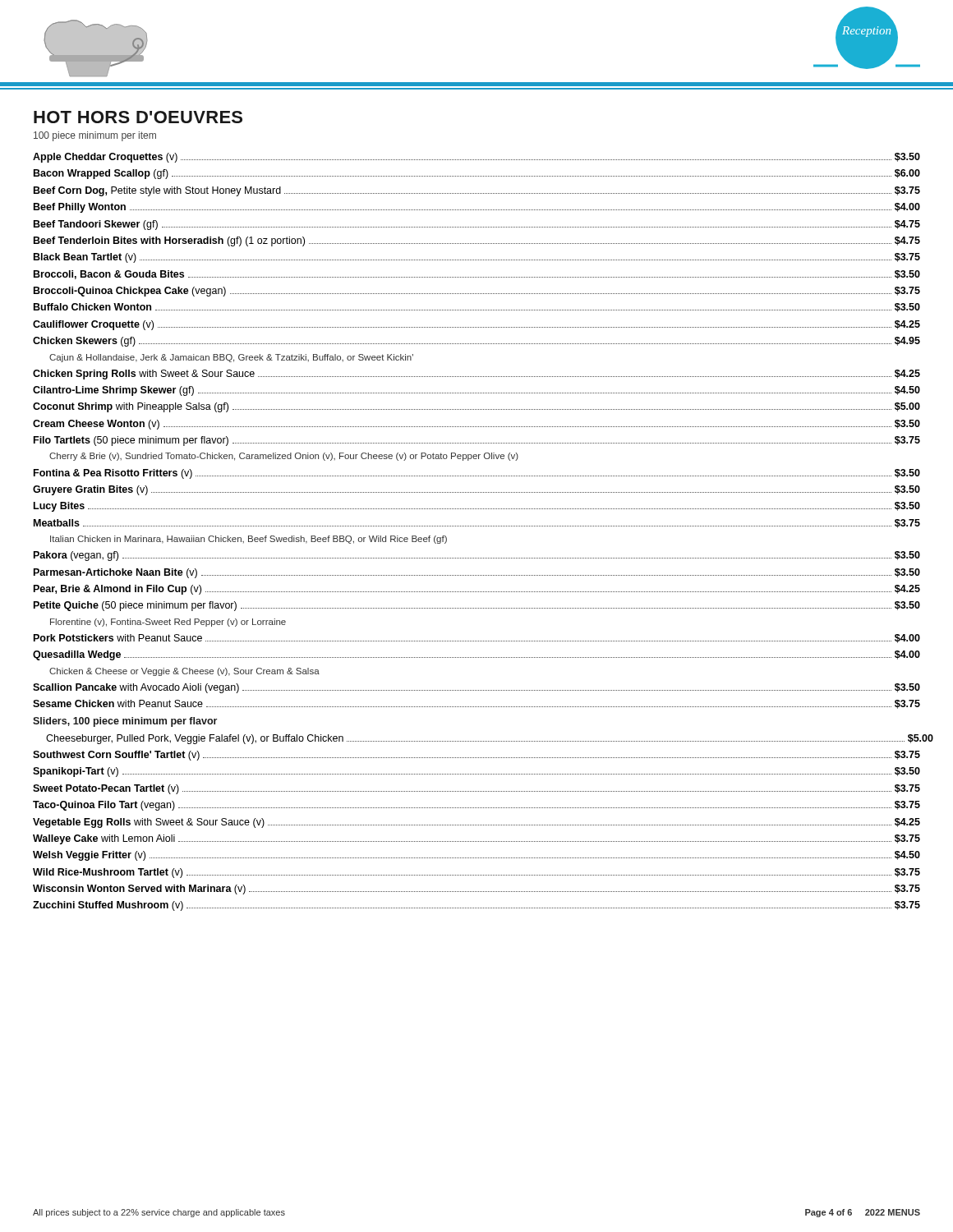Where does it say "Lucy Bites $3.50"?
Viewport: 953px width, 1232px height.
pyautogui.click(x=476, y=507)
